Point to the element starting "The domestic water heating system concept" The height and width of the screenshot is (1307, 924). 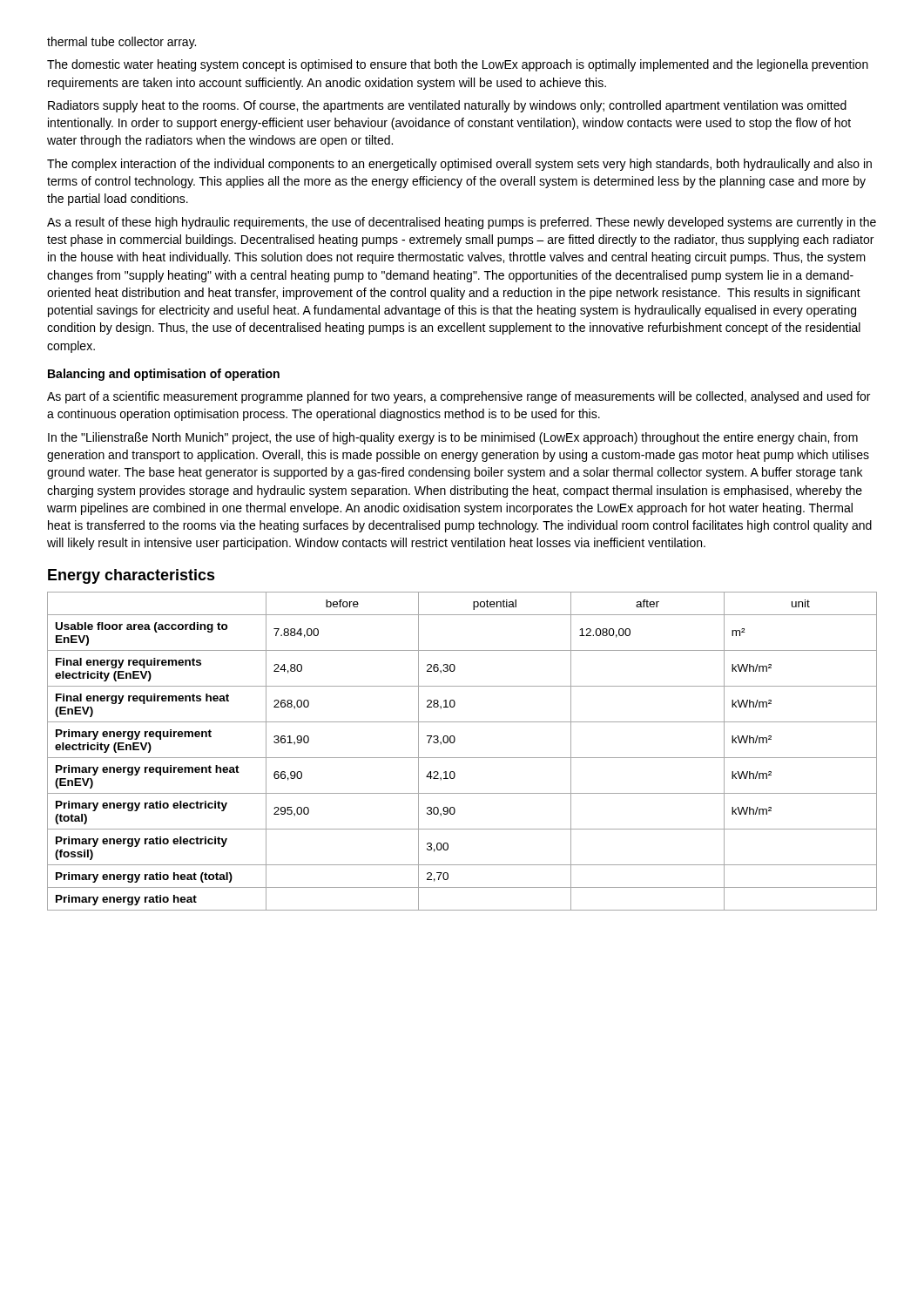458,74
